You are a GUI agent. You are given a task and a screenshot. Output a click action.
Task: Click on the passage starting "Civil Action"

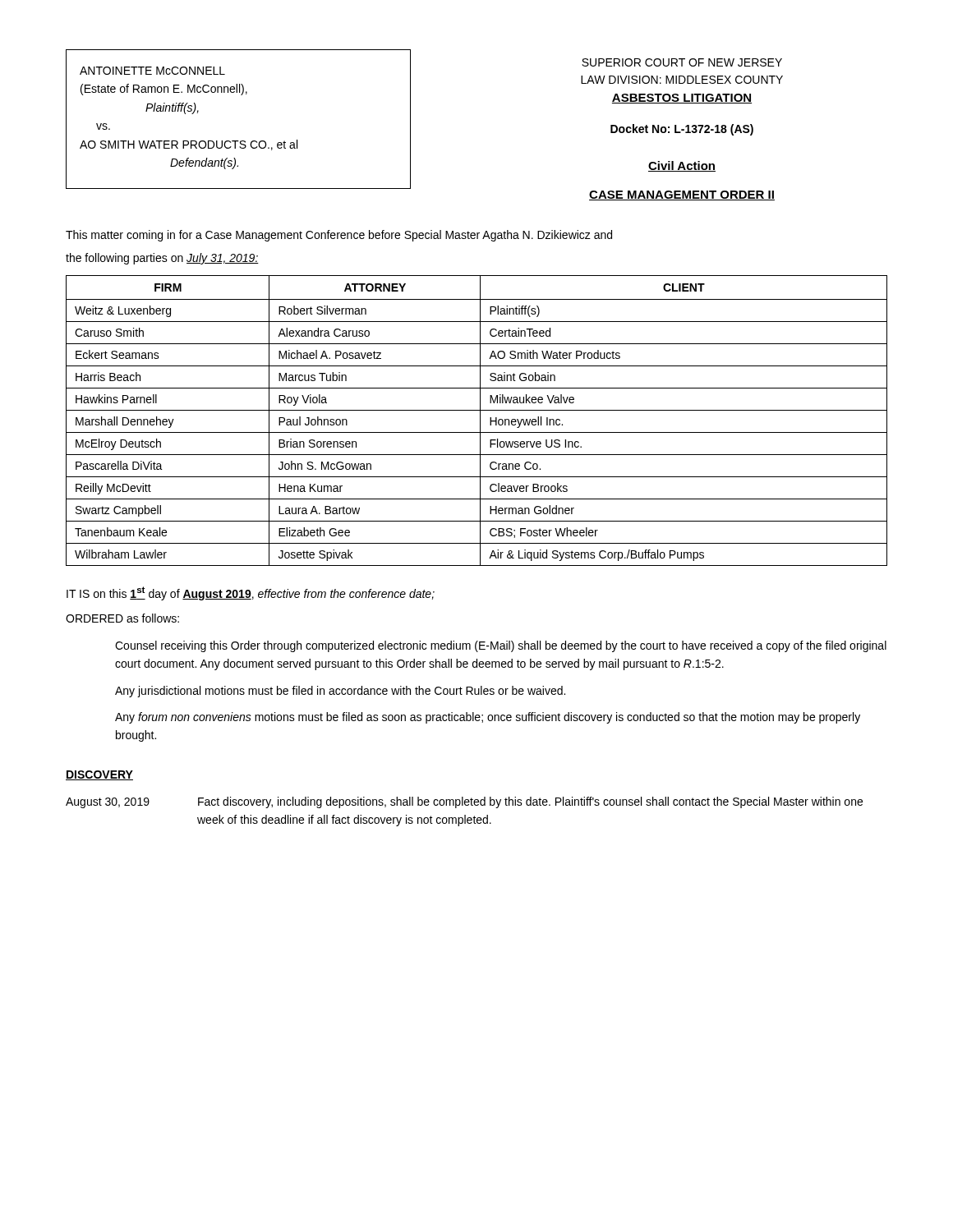682,165
